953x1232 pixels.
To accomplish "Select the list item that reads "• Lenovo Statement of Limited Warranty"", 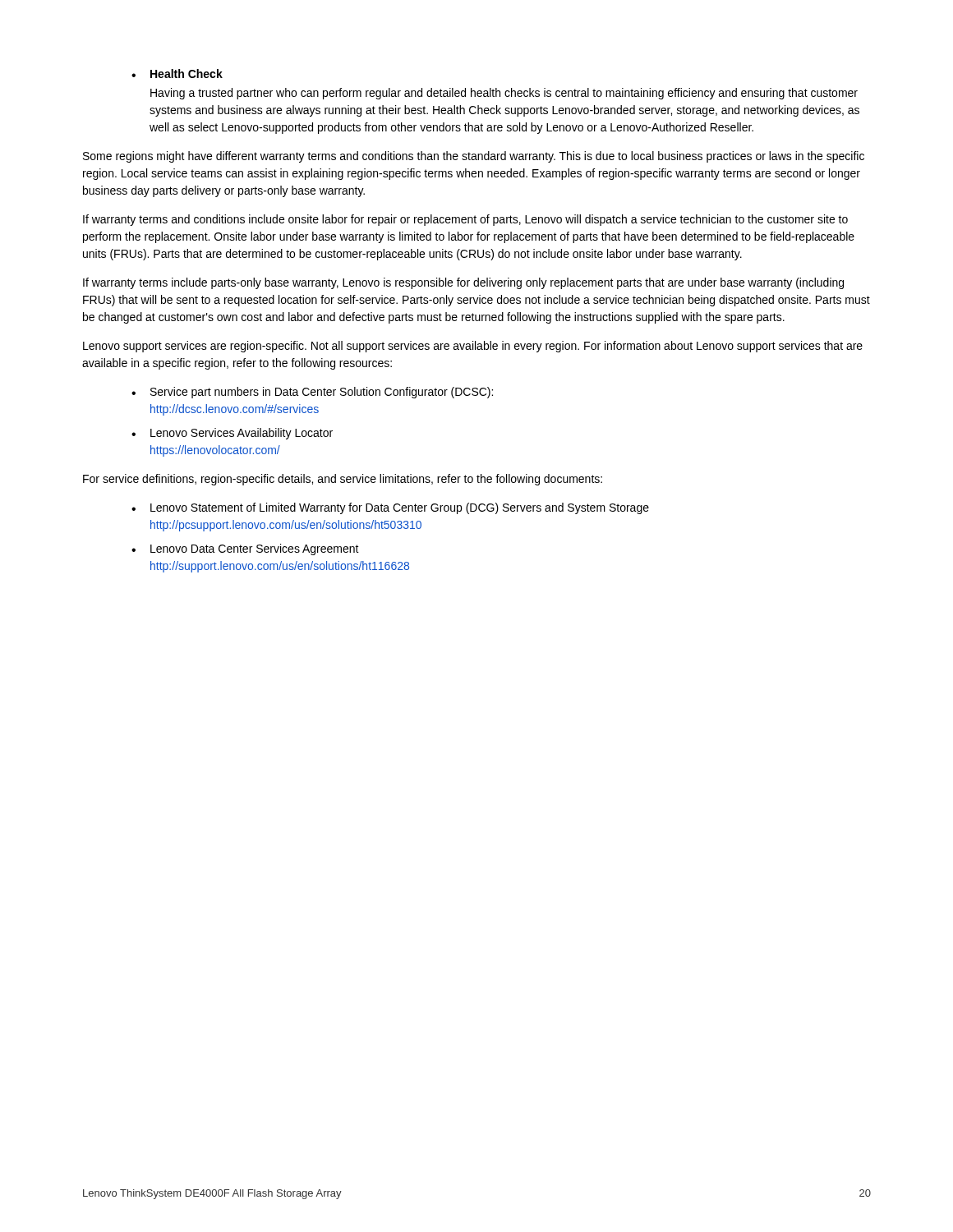I will point(390,517).
